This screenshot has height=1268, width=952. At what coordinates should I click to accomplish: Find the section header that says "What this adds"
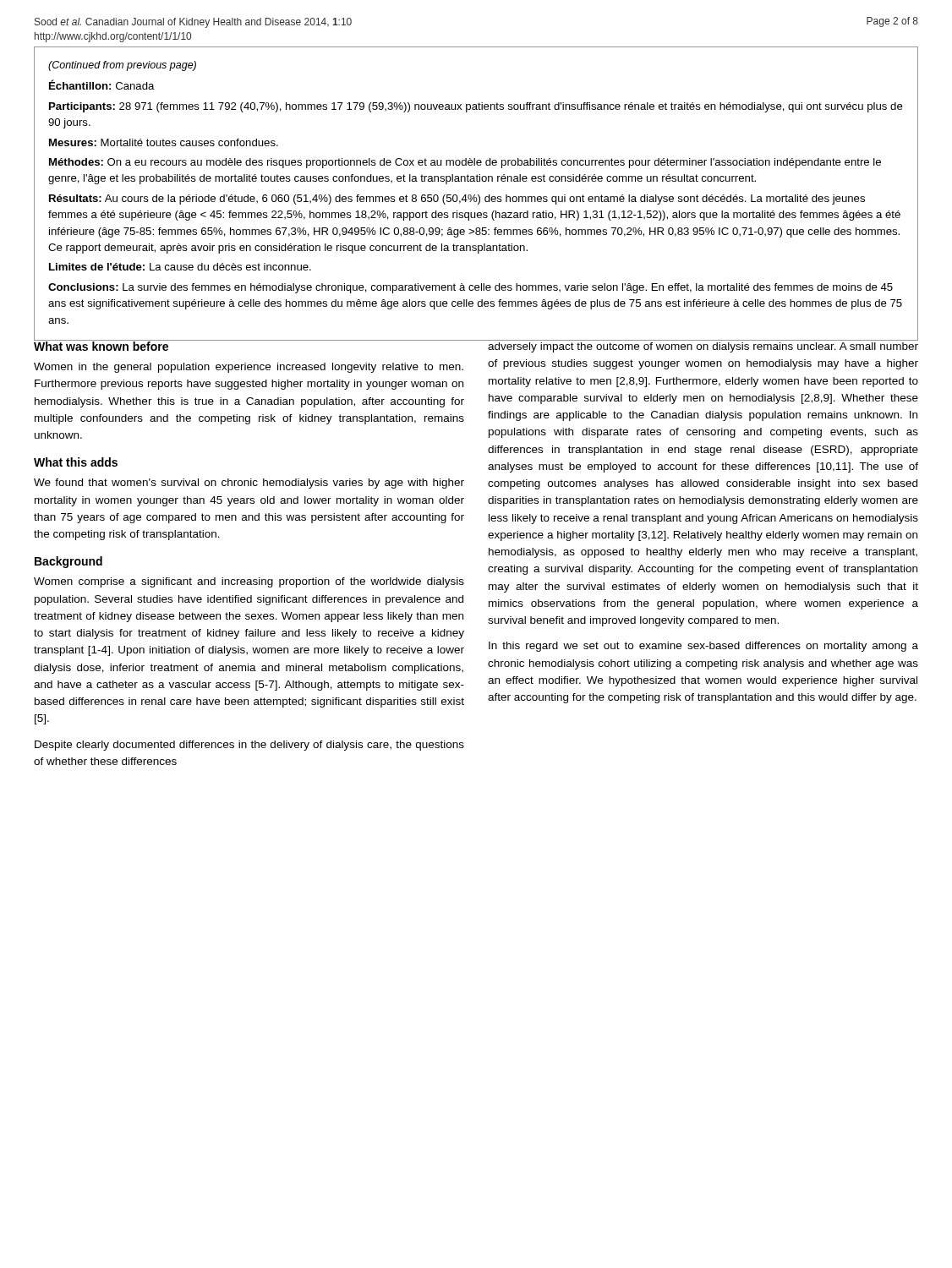pyautogui.click(x=76, y=463)
